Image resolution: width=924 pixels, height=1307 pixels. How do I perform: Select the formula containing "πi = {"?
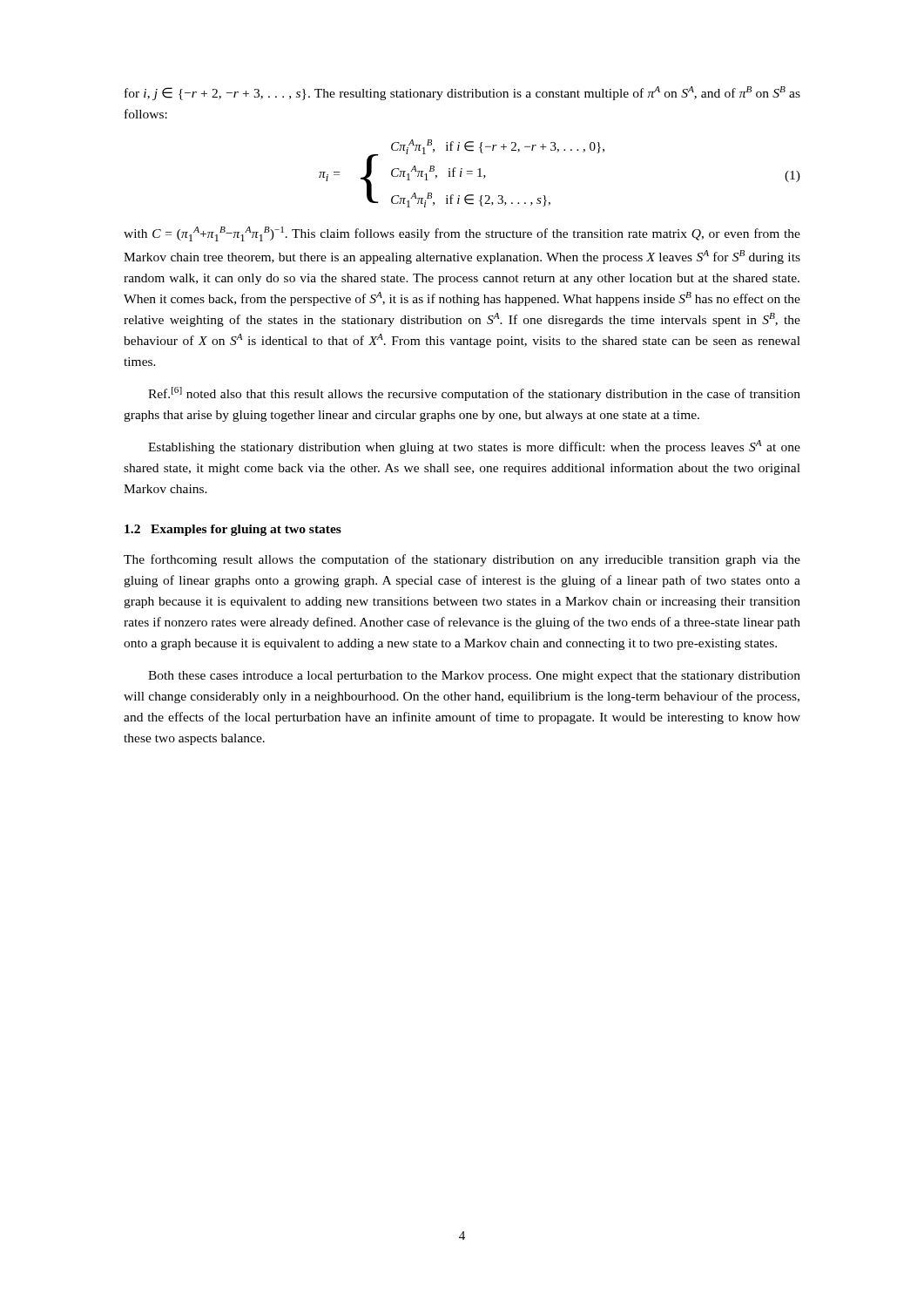tap(462, 175)
